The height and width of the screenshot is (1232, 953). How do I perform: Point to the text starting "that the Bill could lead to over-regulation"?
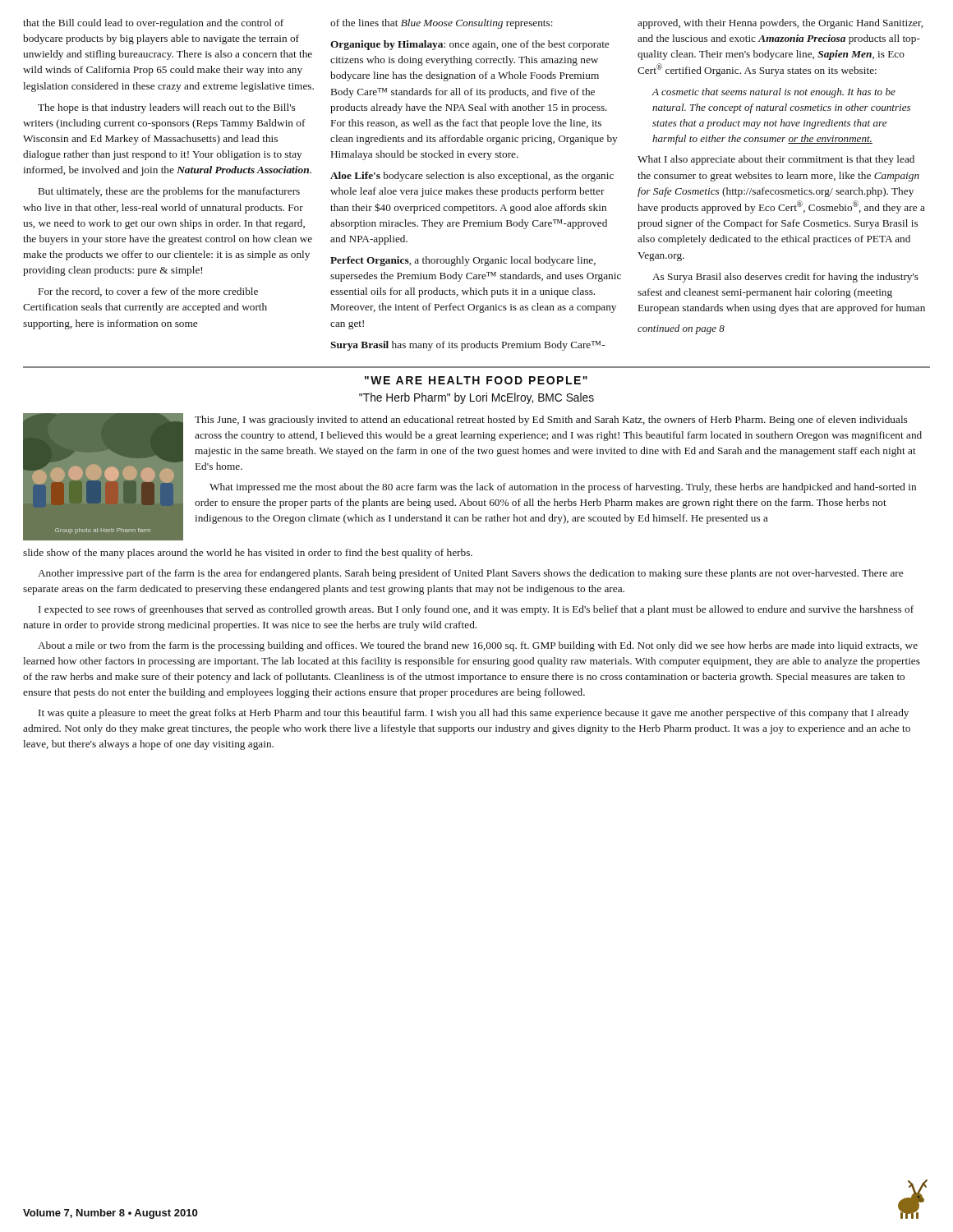click(169, 173)
